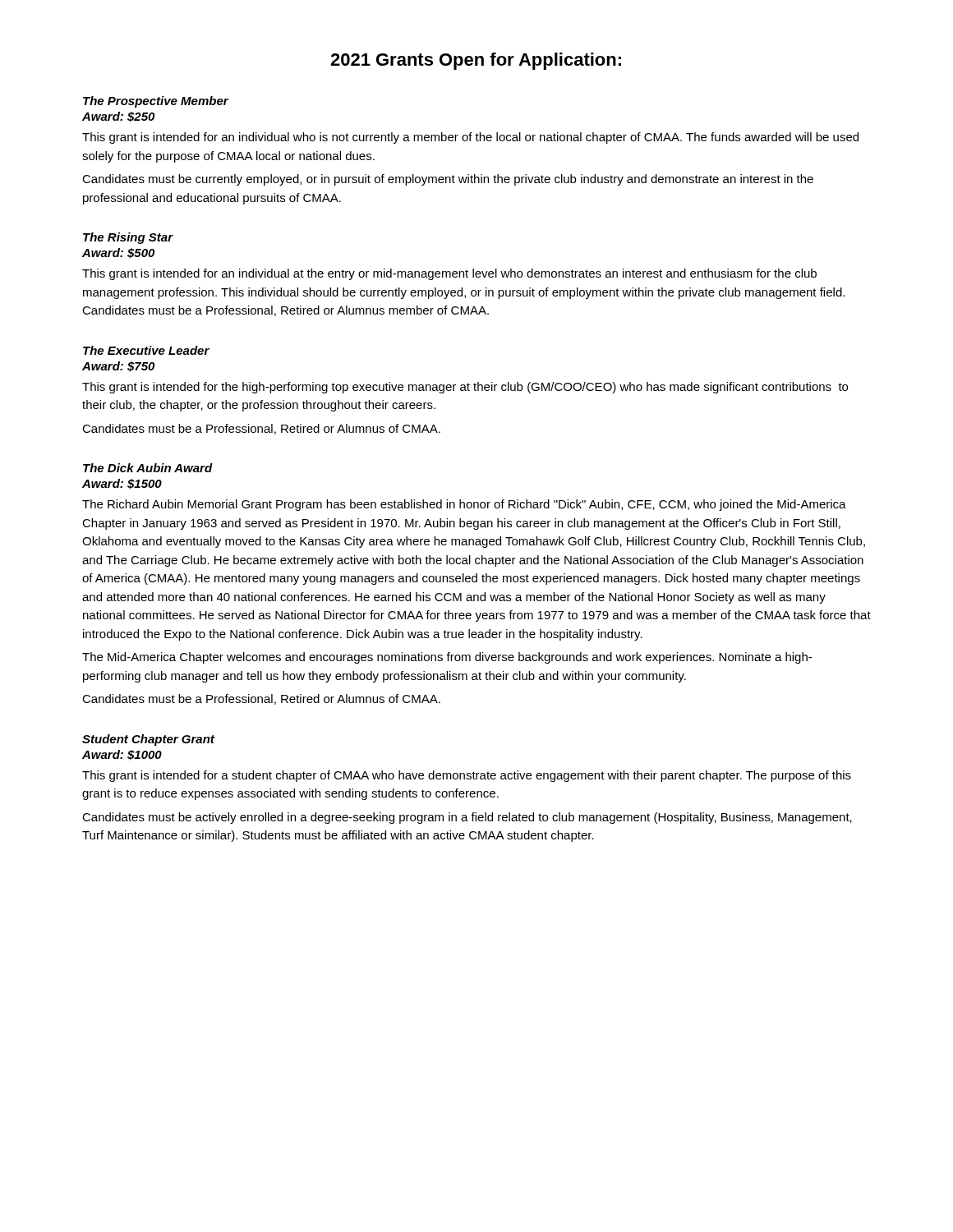Navigate to the block starting "The Prospective Member"
The width and height of the screenshot is (953, 1232).
point(155,101)
